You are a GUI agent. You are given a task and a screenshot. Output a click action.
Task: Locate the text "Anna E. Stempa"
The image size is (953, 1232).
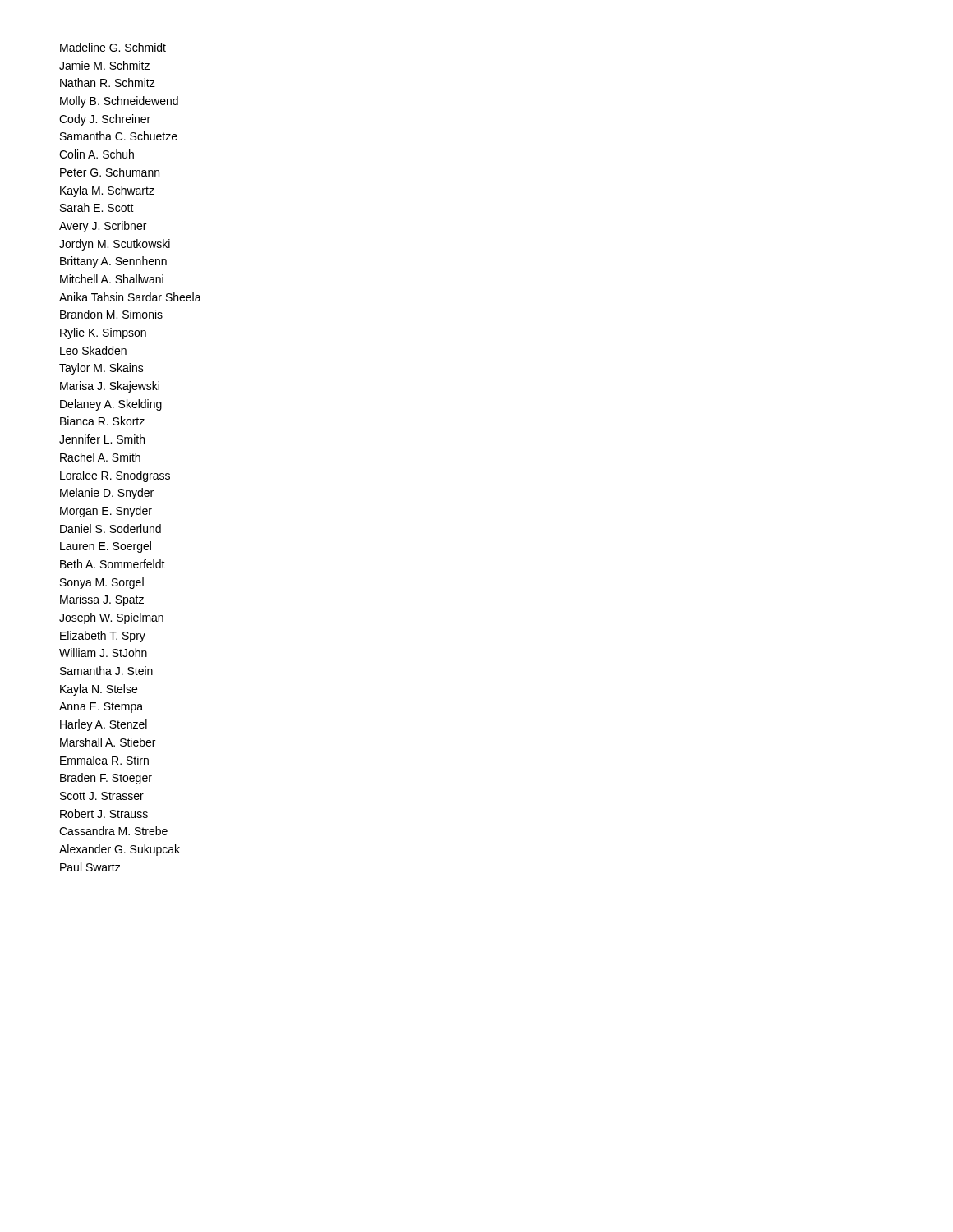(x=101, y=707)
